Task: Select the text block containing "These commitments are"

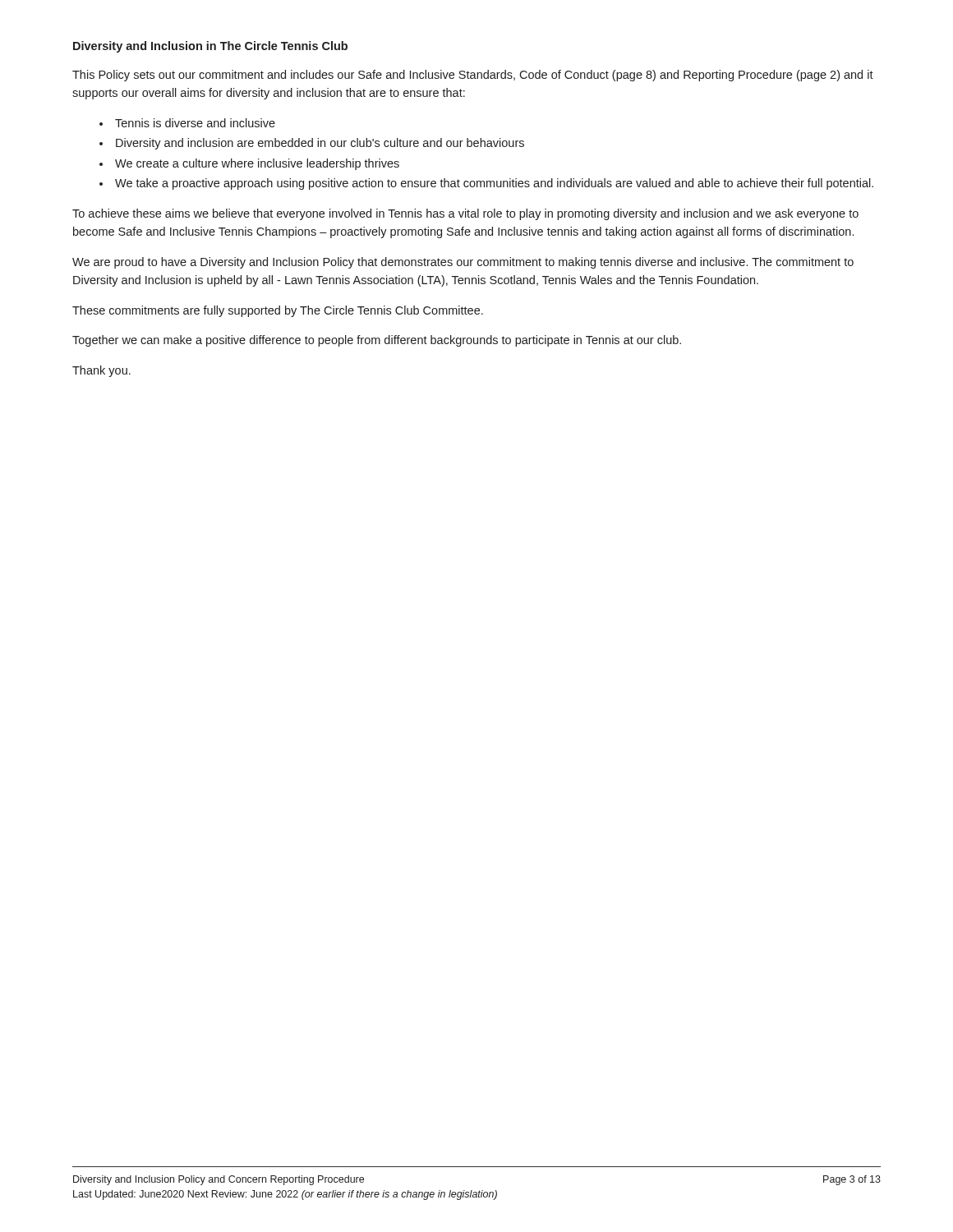Action: click(x=278, y=310)
